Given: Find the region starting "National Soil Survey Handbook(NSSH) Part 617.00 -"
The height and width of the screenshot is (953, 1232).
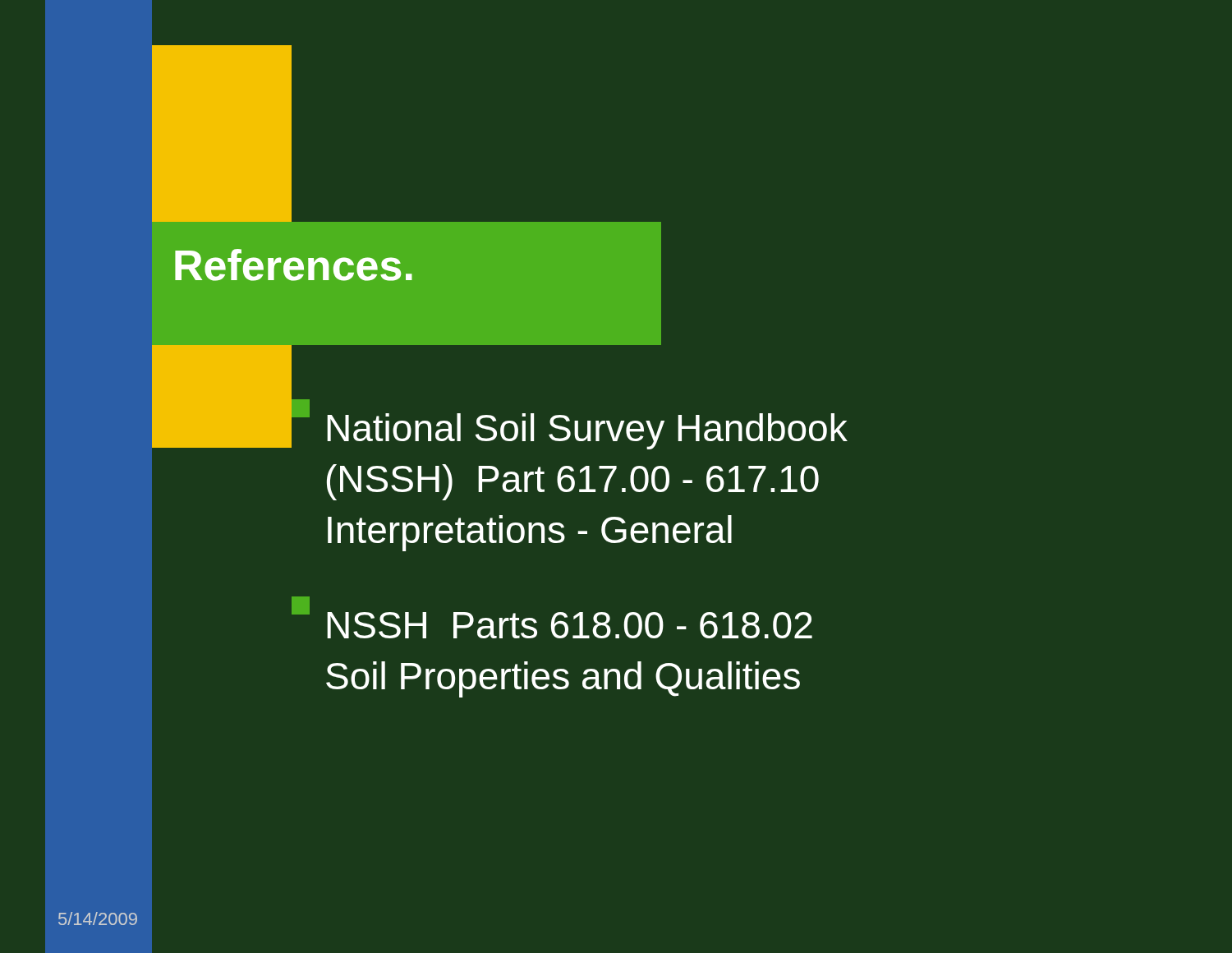Looking at the screenshot, I should point(735,479).
